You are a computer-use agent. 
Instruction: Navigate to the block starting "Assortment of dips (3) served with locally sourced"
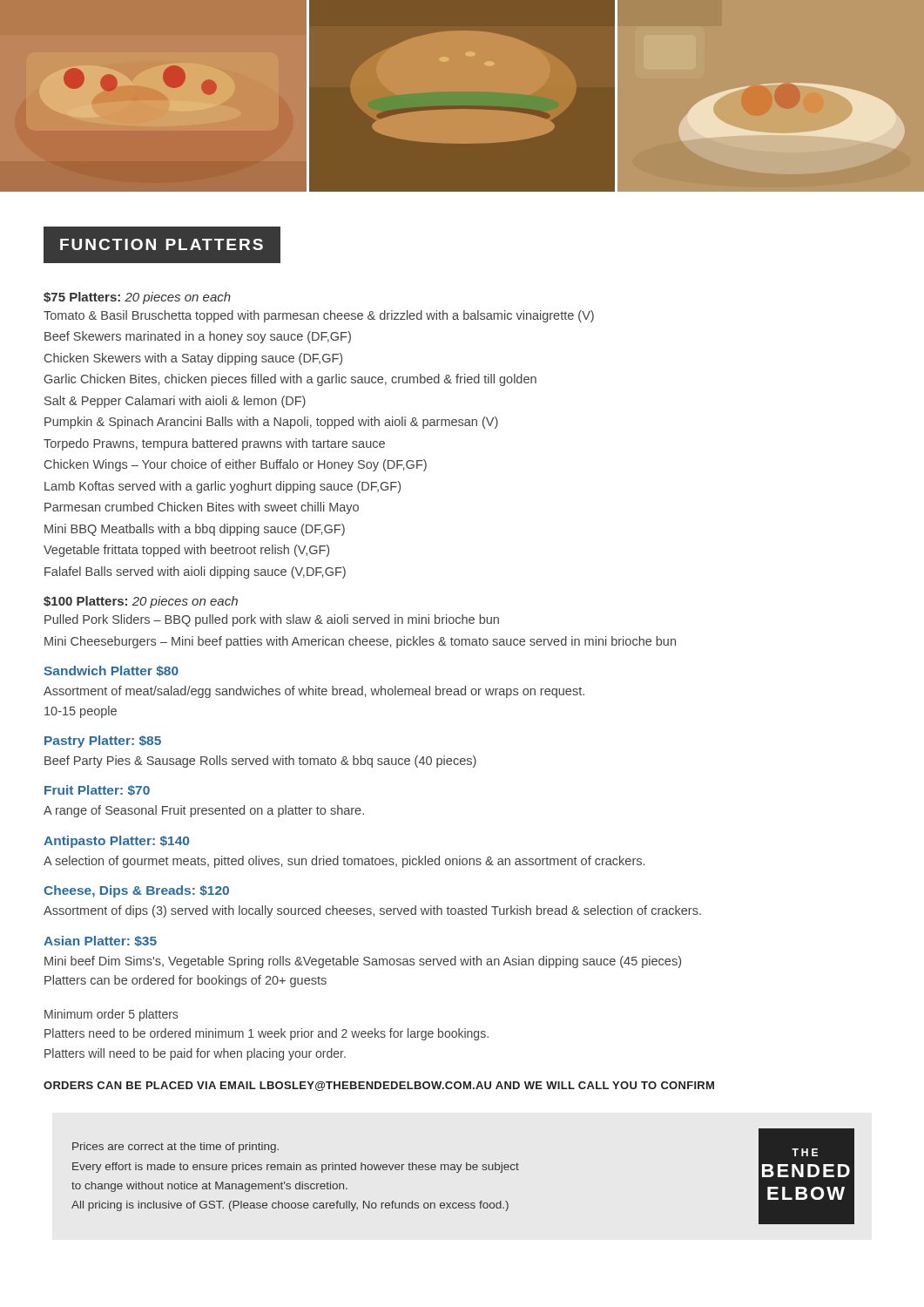373,911
